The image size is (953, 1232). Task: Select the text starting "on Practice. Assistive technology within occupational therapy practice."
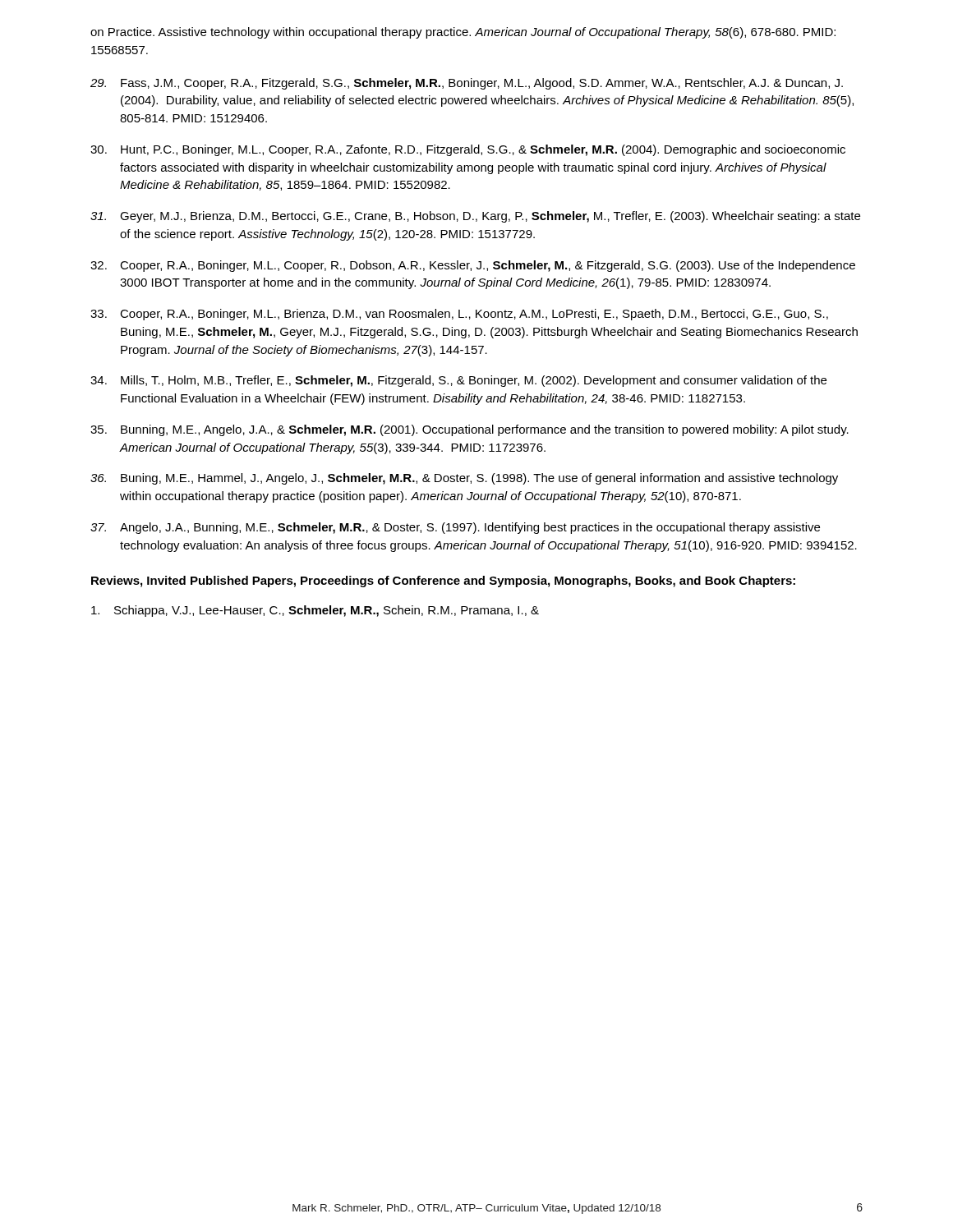click(x=464, y=41)
